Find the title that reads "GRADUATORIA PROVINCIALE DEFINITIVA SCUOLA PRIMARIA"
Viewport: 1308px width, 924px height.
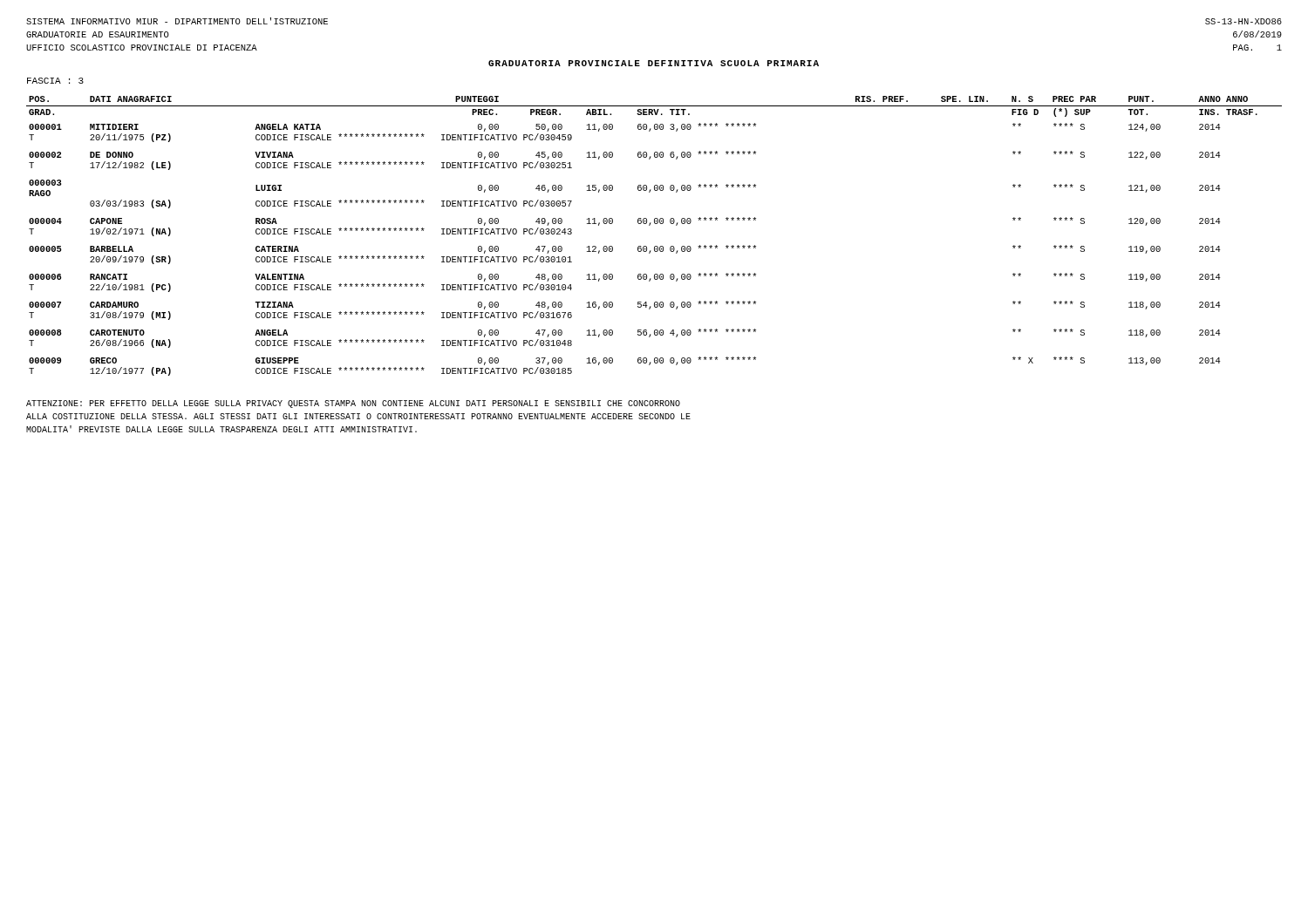tap(654, 64)
